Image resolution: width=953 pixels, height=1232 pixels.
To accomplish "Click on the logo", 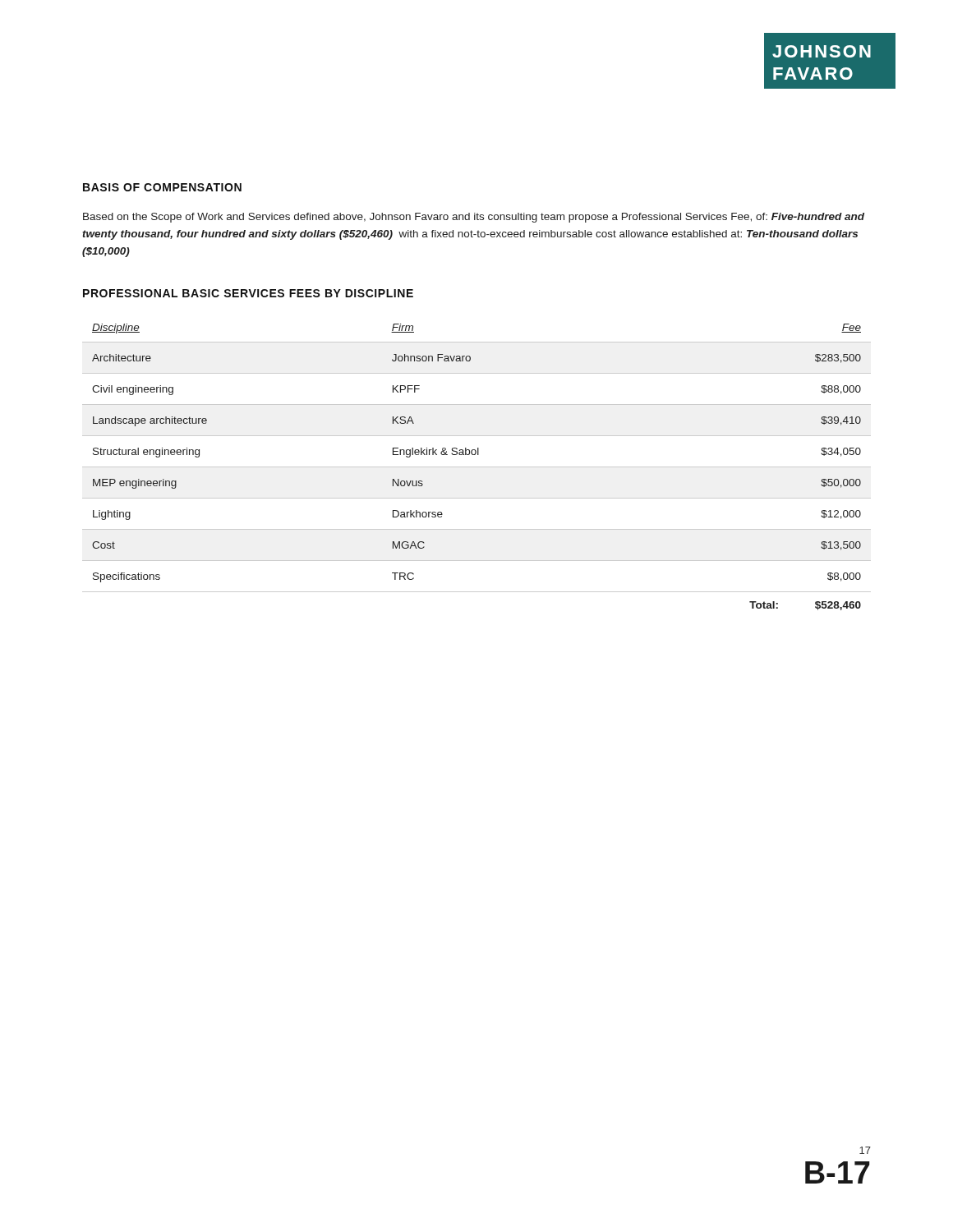I will pyautogui.click(x=830, y=62).
